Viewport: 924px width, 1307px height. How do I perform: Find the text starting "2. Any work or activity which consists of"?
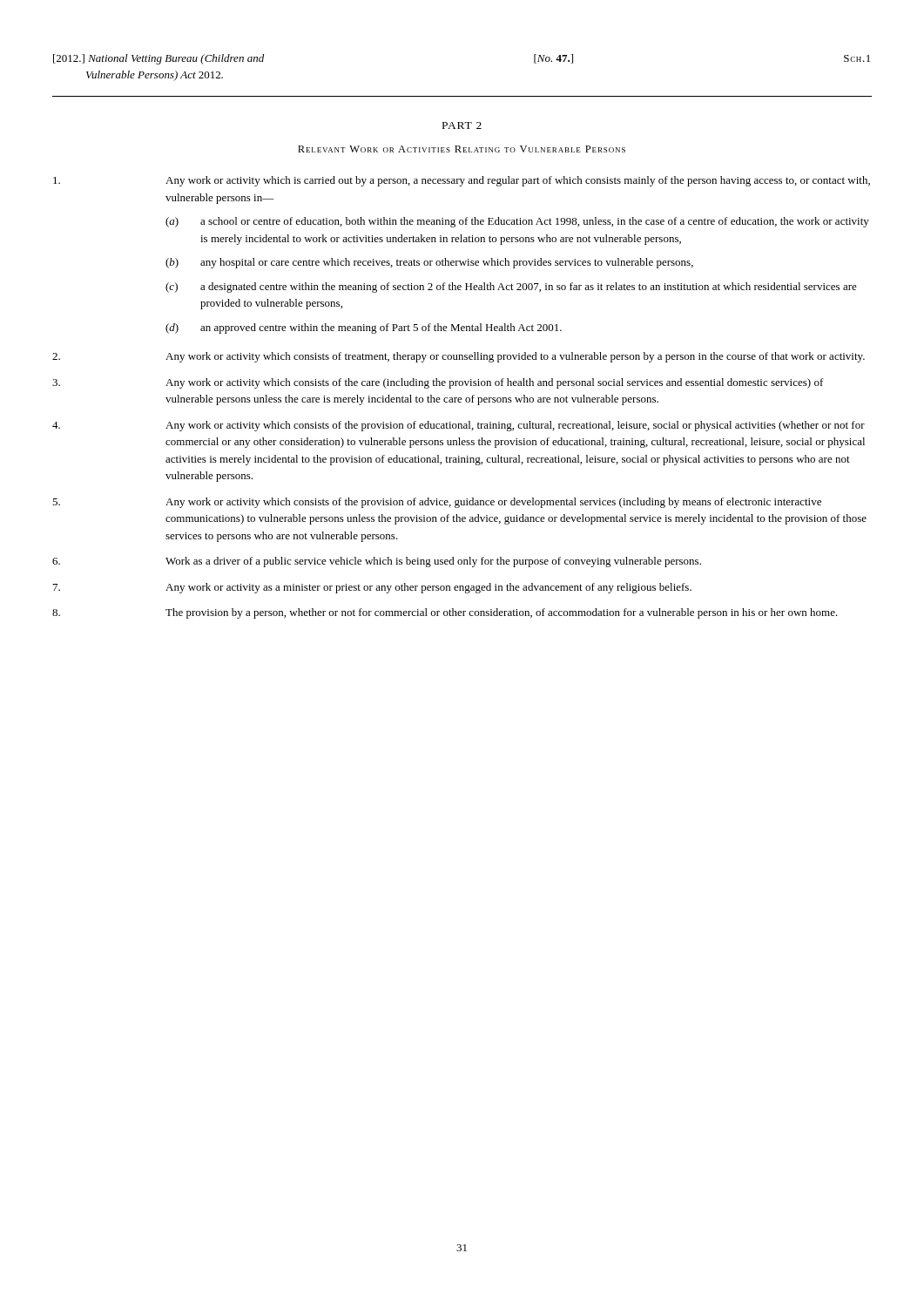point(462,356)
